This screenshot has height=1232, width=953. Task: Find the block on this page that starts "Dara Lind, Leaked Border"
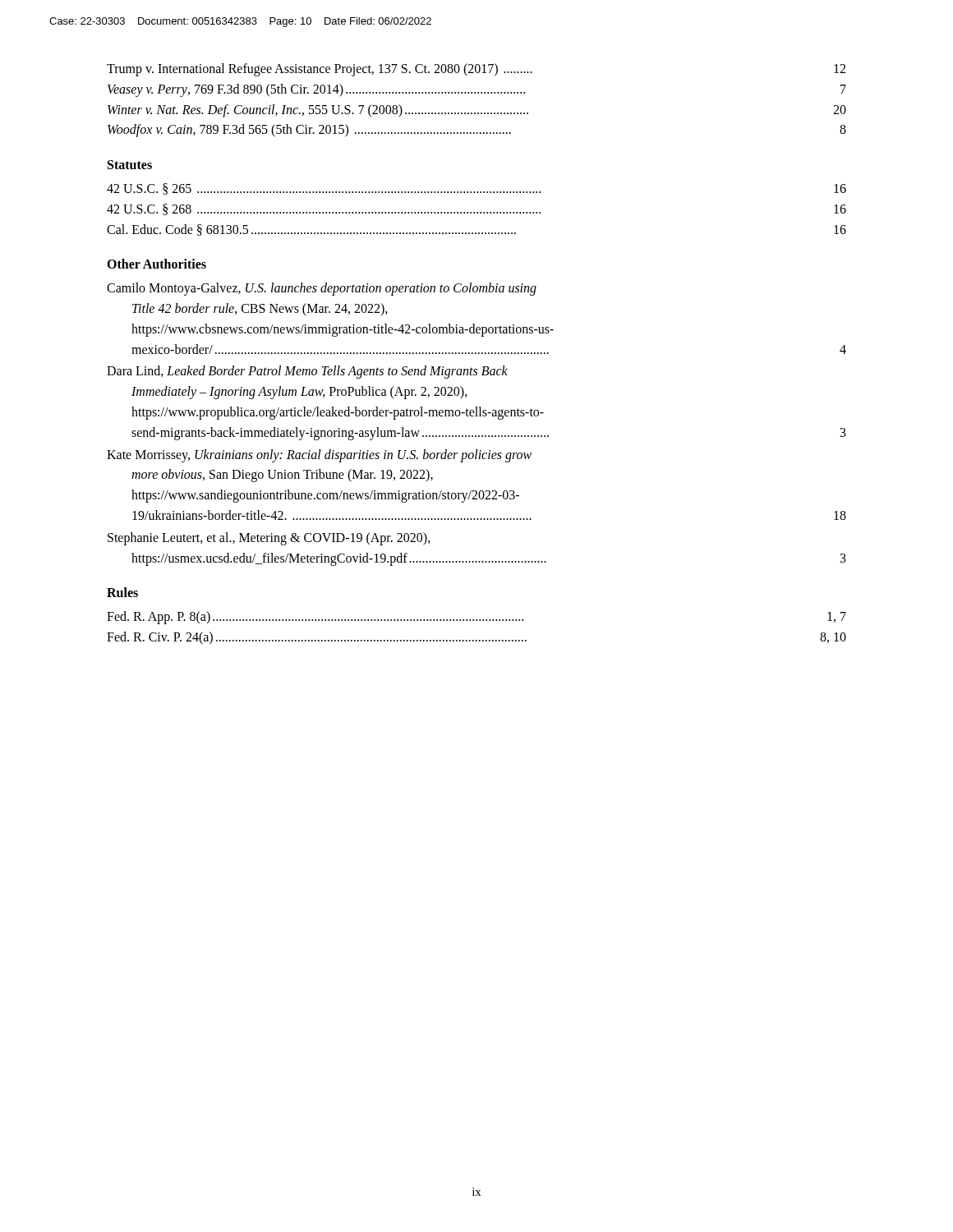click(476, 402)
